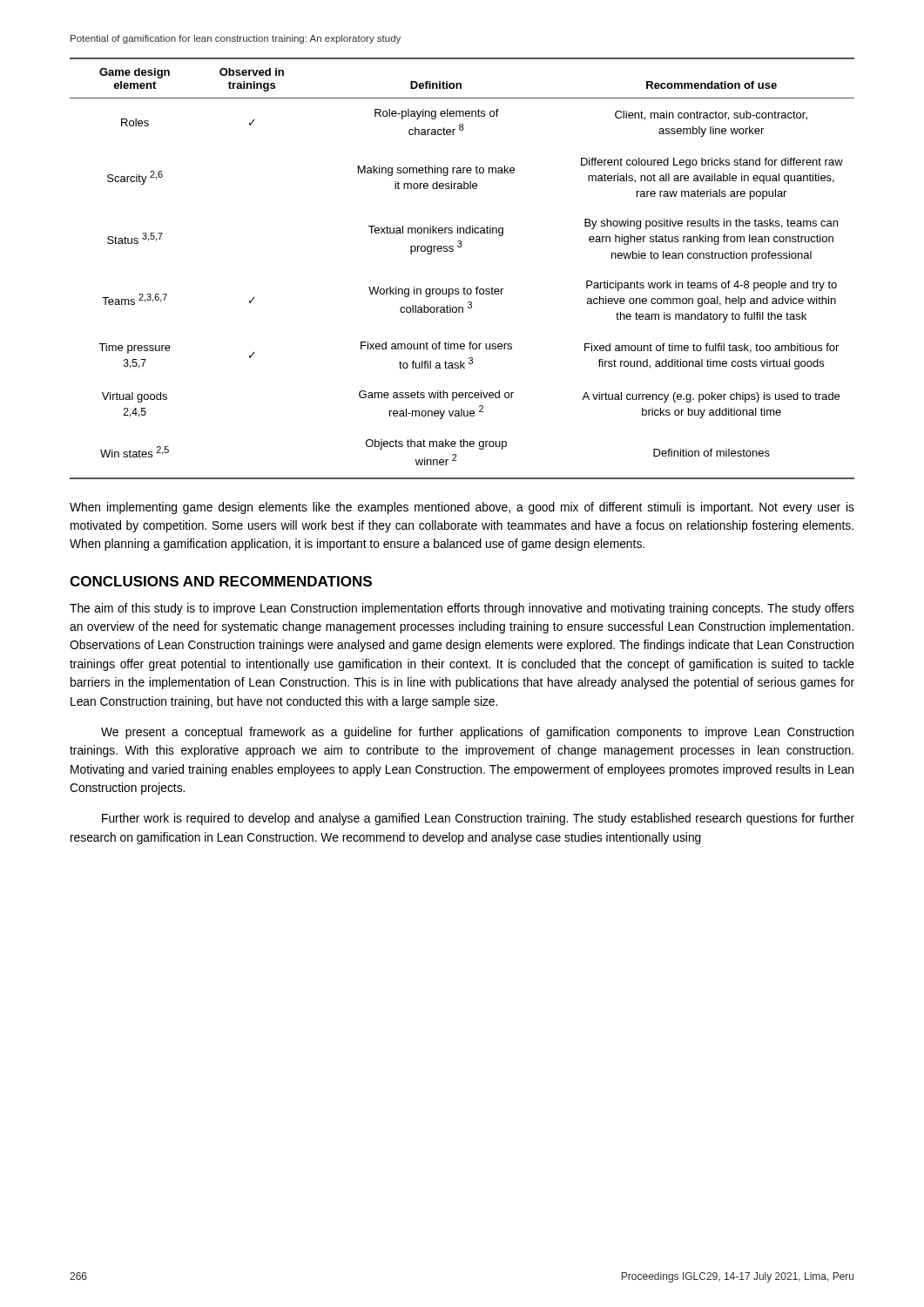Find the region starting "The aim of this study"
The height and width of the screenshot is (1307, 924).
tap(462, 655)
